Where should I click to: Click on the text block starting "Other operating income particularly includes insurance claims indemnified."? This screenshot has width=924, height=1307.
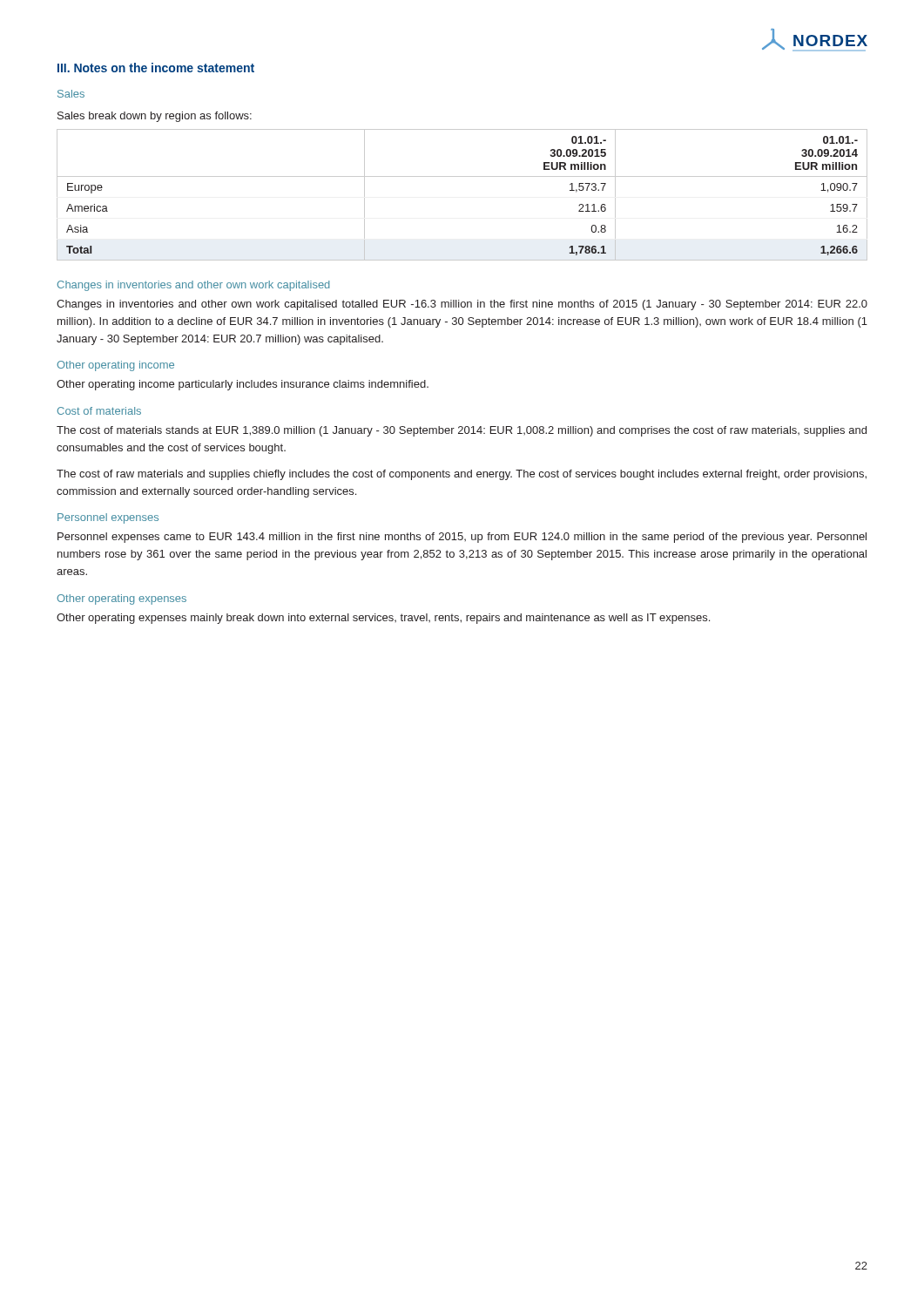tap(243, 384)
